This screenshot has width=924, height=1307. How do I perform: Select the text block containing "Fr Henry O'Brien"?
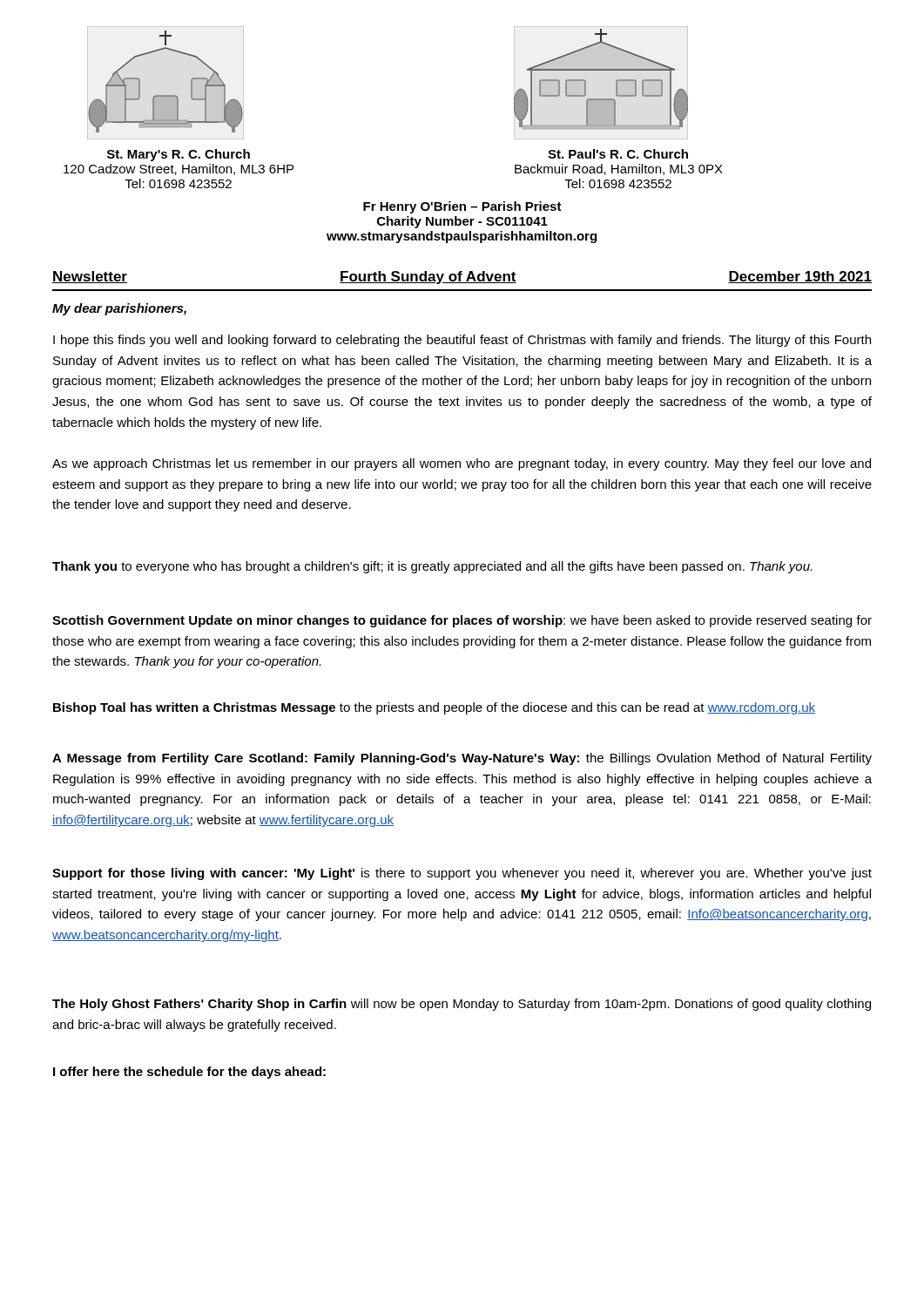click(462, 221)
